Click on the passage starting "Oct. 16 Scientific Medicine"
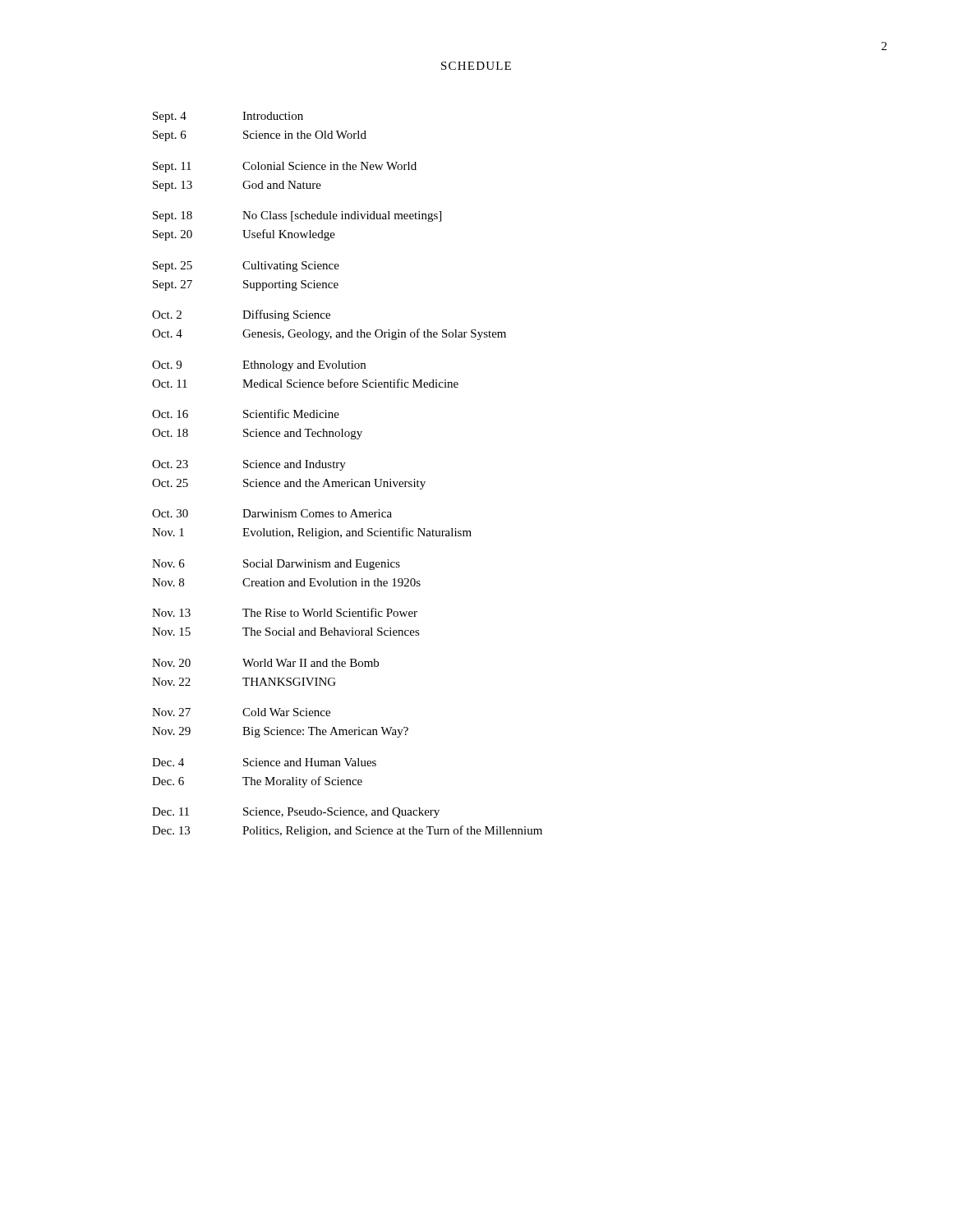The width and height of the screenshot is (953, 1232). [246, 414]
